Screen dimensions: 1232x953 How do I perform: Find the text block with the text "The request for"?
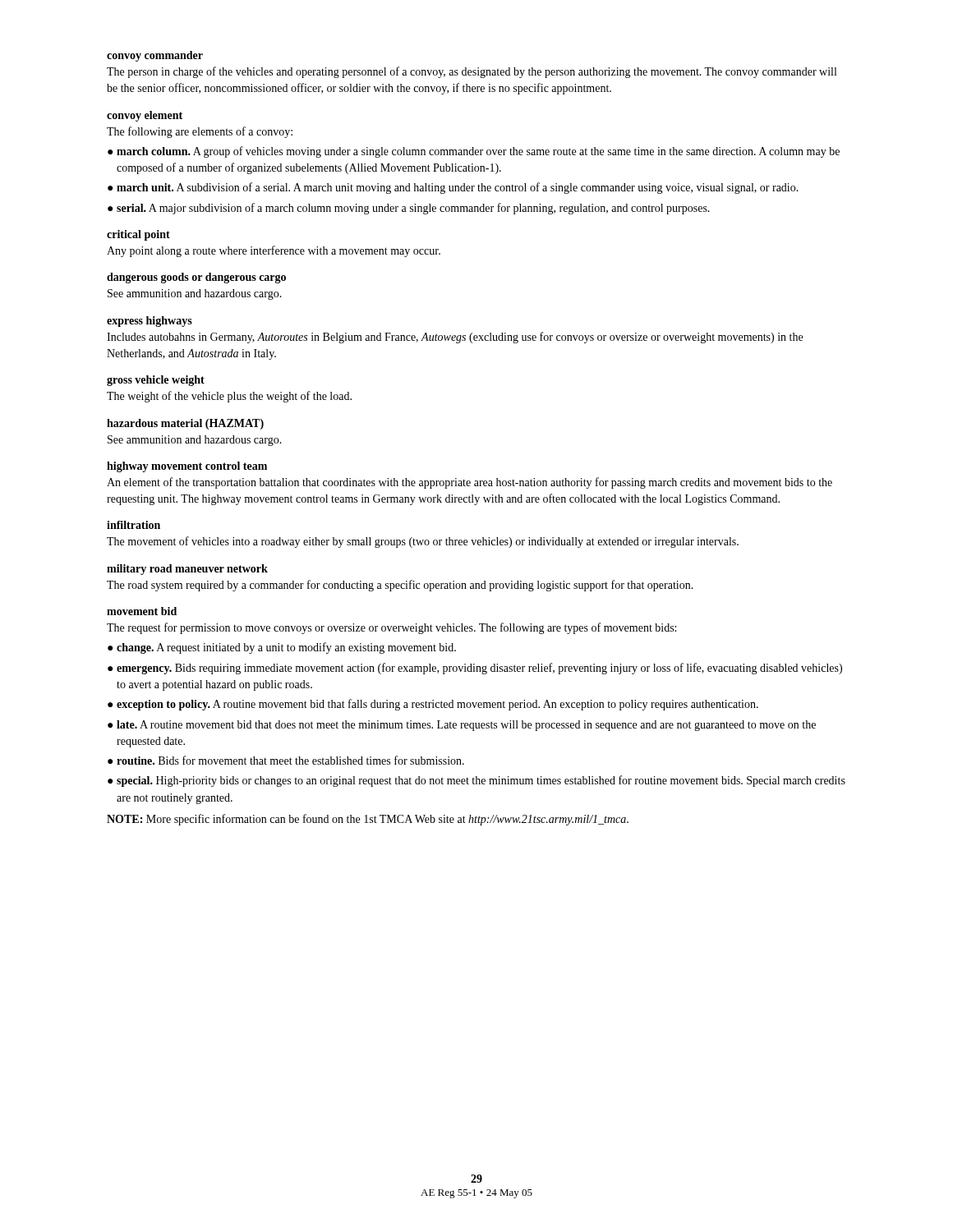tap(476, 629)
